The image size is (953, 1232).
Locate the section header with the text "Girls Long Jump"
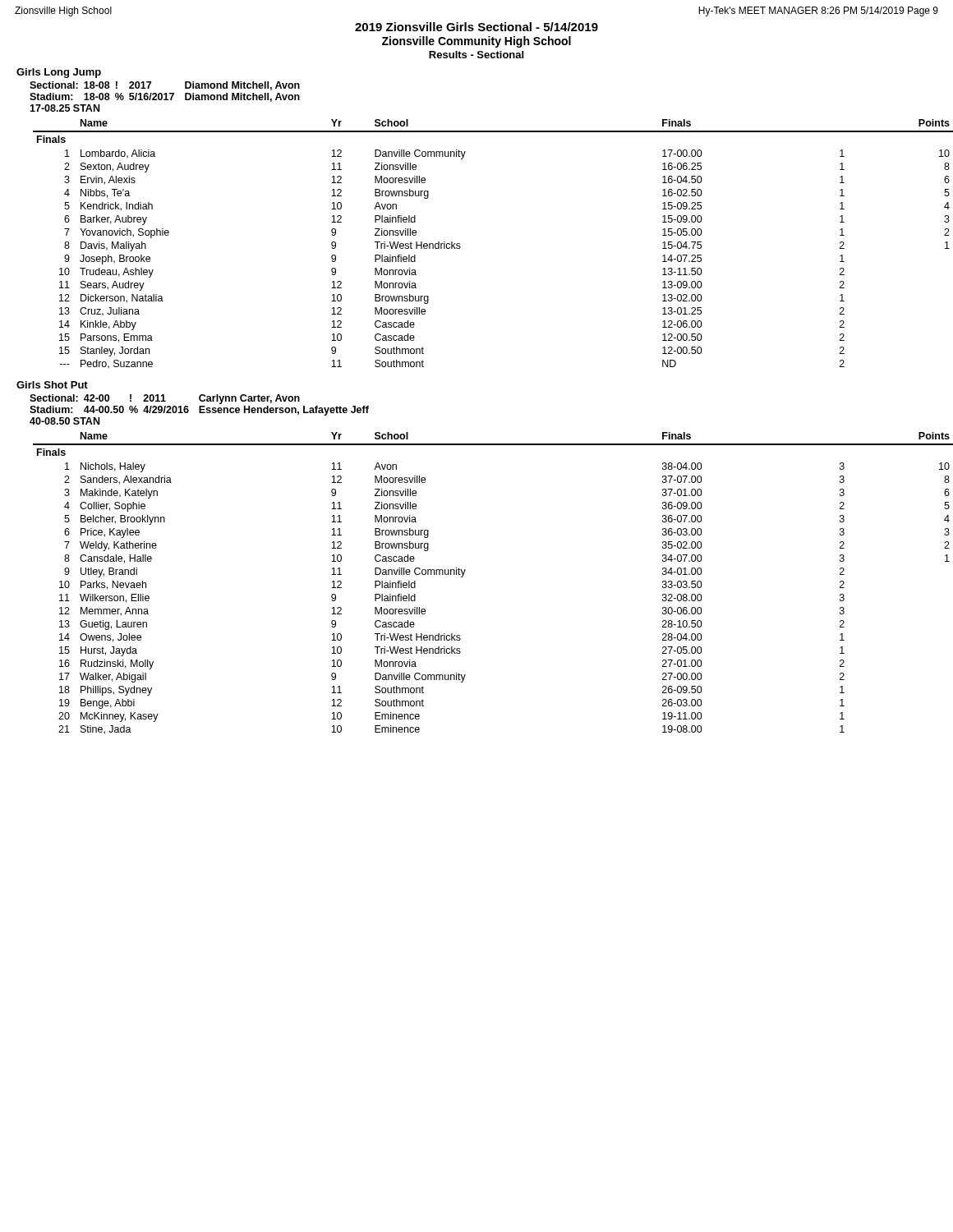tap(59, 72)
